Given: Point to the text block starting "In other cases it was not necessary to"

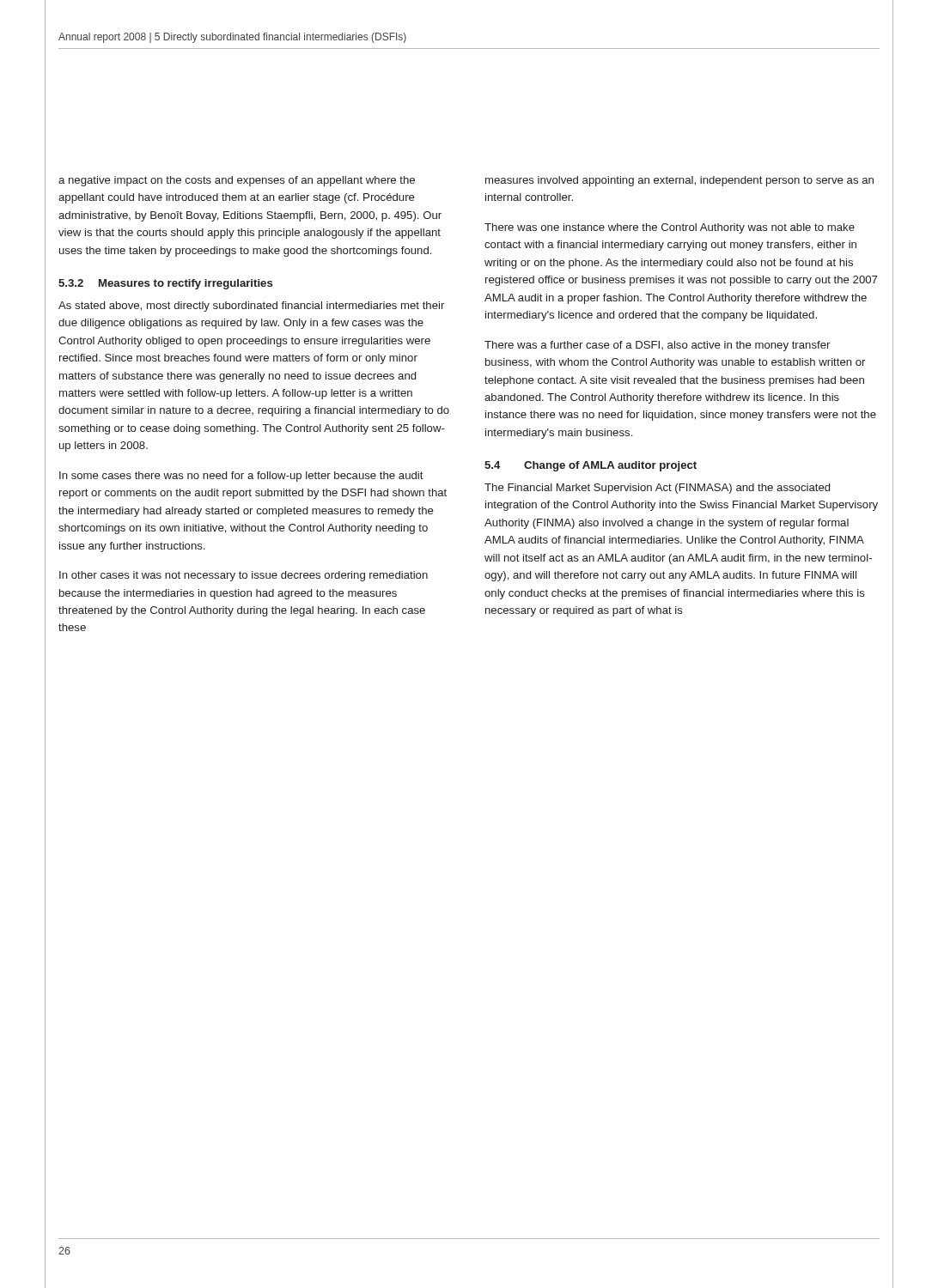Looking at the screenshot, I should [x=256, y=602].
